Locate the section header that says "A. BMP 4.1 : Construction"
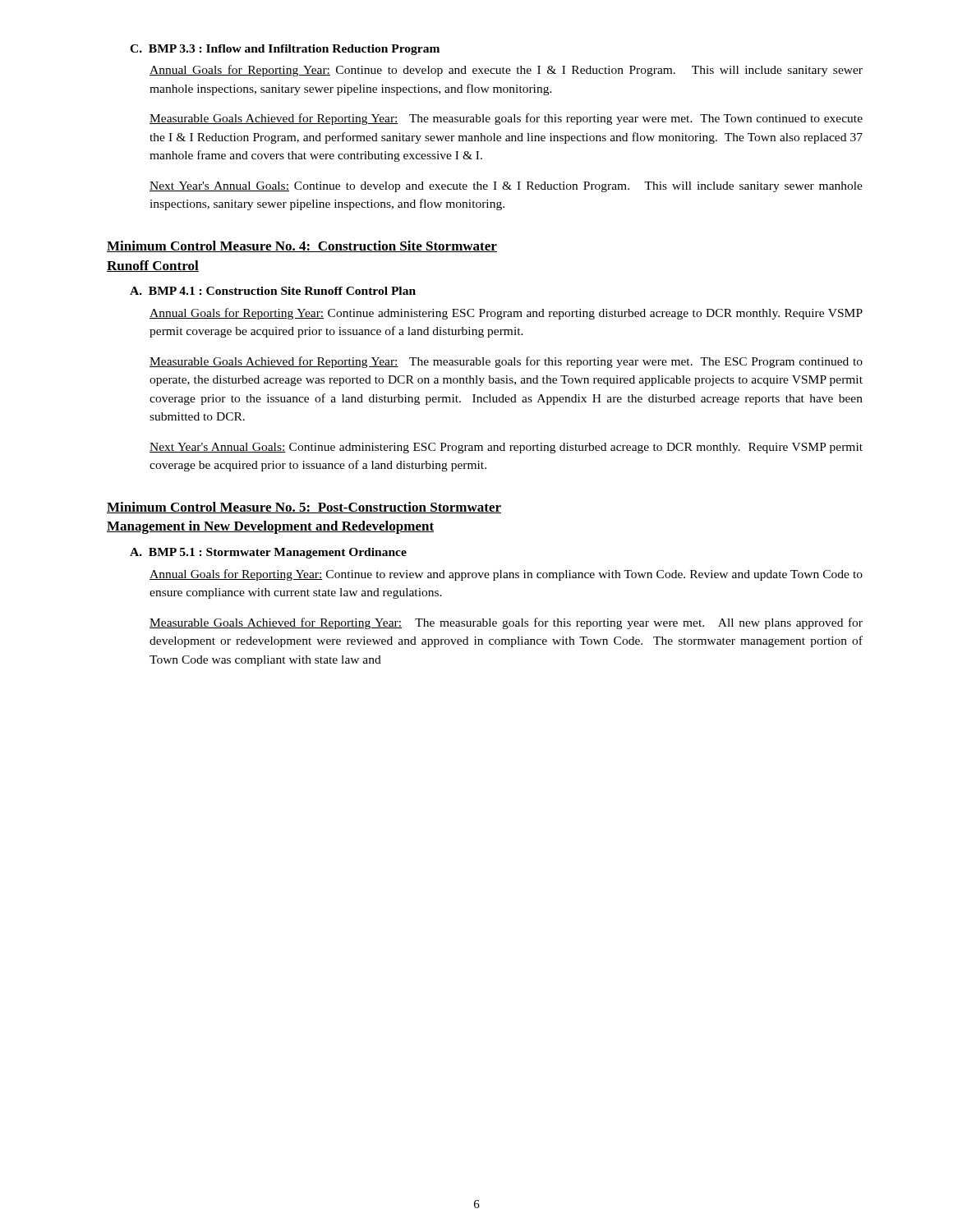This screenshot has height=1232, width=953. coord(273,291)
